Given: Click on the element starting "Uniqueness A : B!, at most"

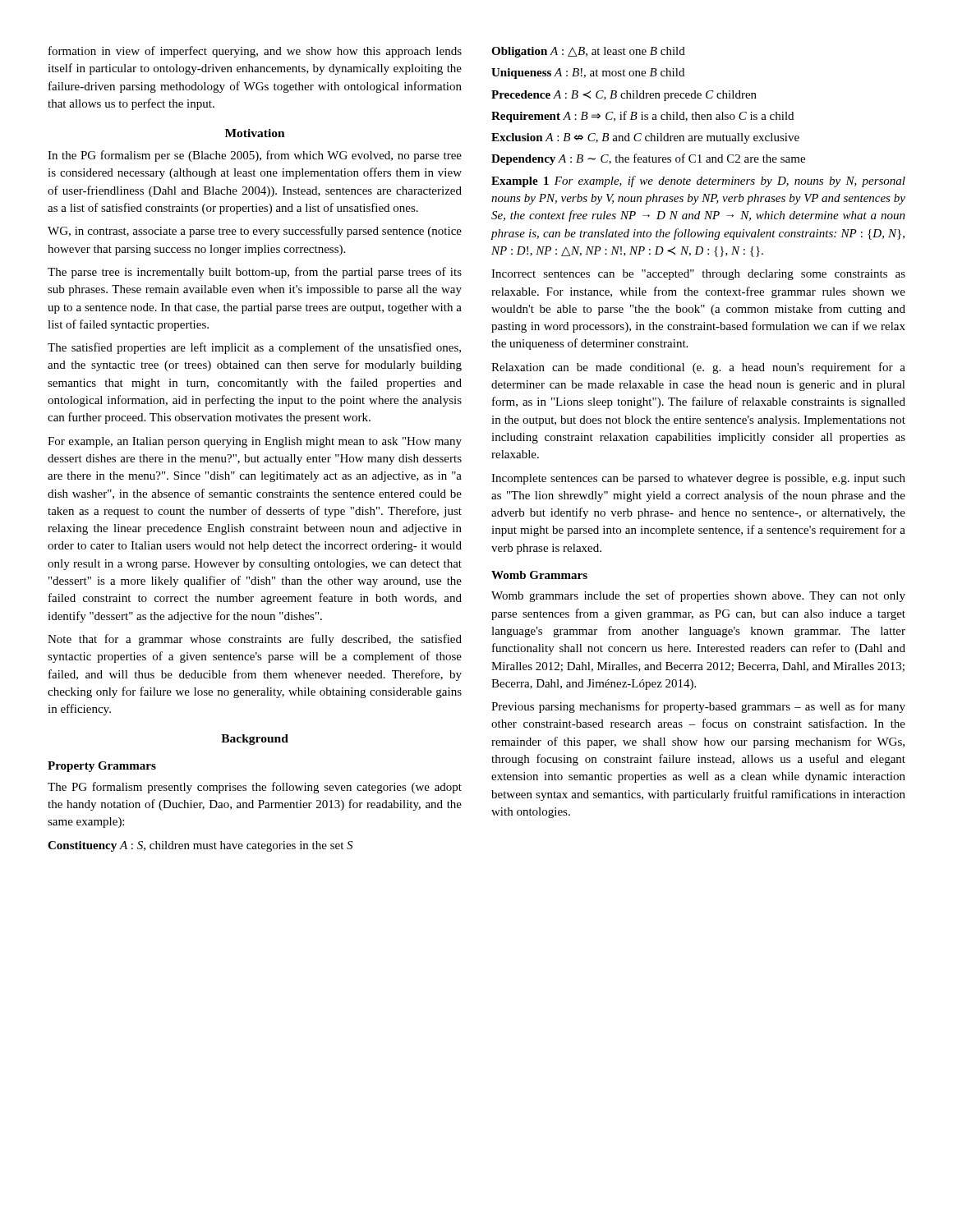Looking at the screenshot, I should 588,73.
